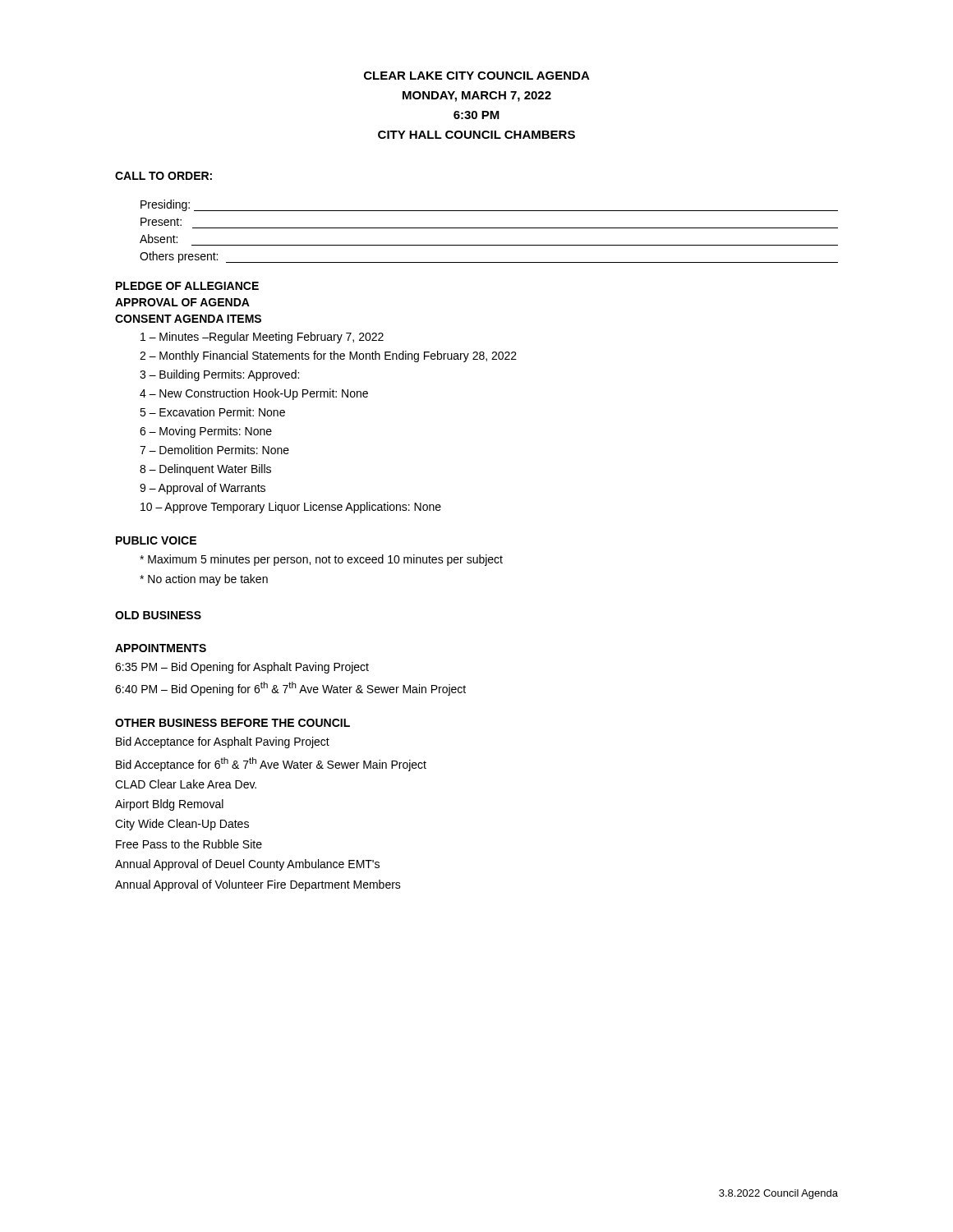953x1232 pixels.
Task: Select the list item with the text "5 – Excavation Permit: None"
Action: (x=213, y=412)
